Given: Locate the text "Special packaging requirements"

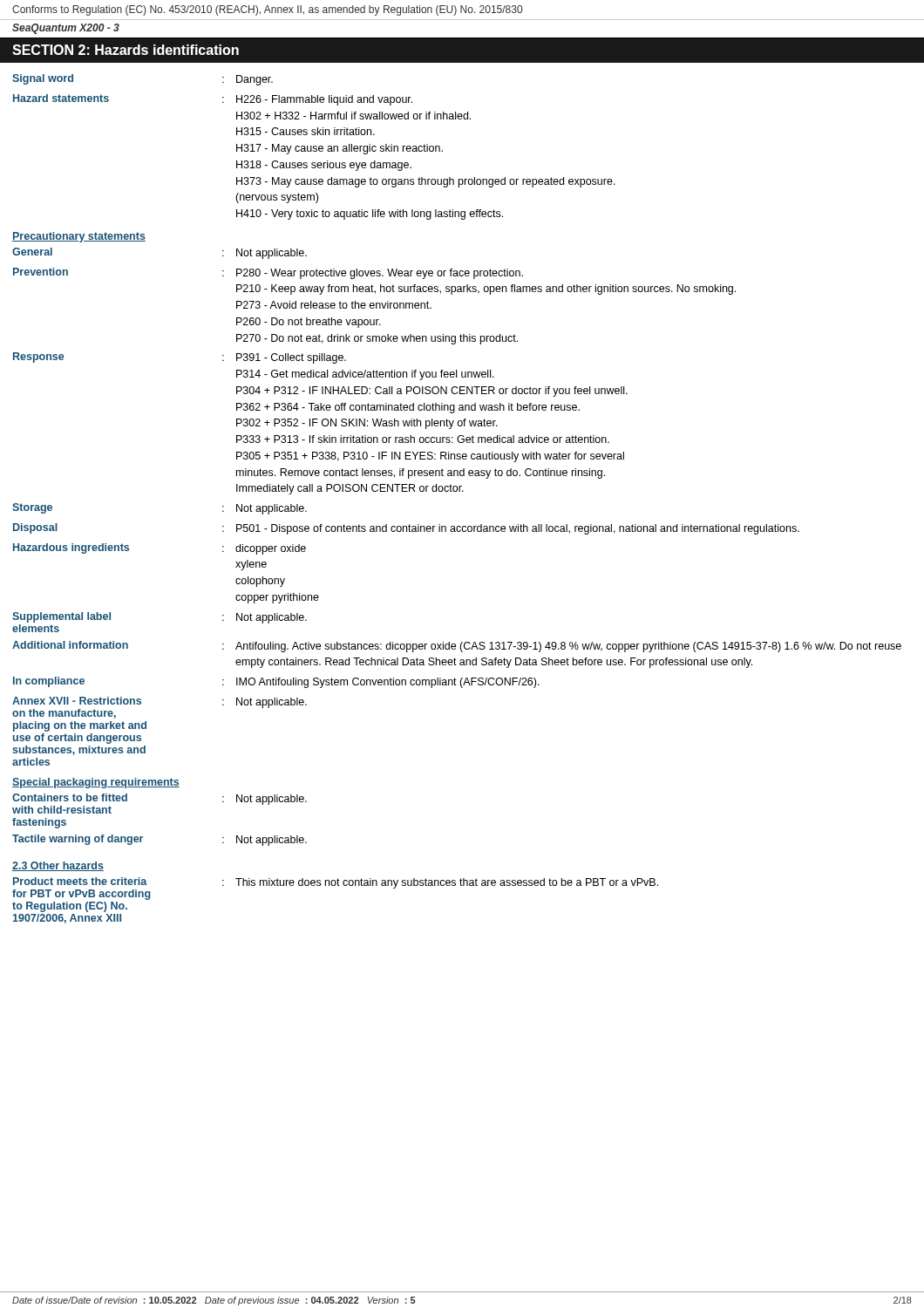Looking at the screenshot, I should click(x=96, y=782).
